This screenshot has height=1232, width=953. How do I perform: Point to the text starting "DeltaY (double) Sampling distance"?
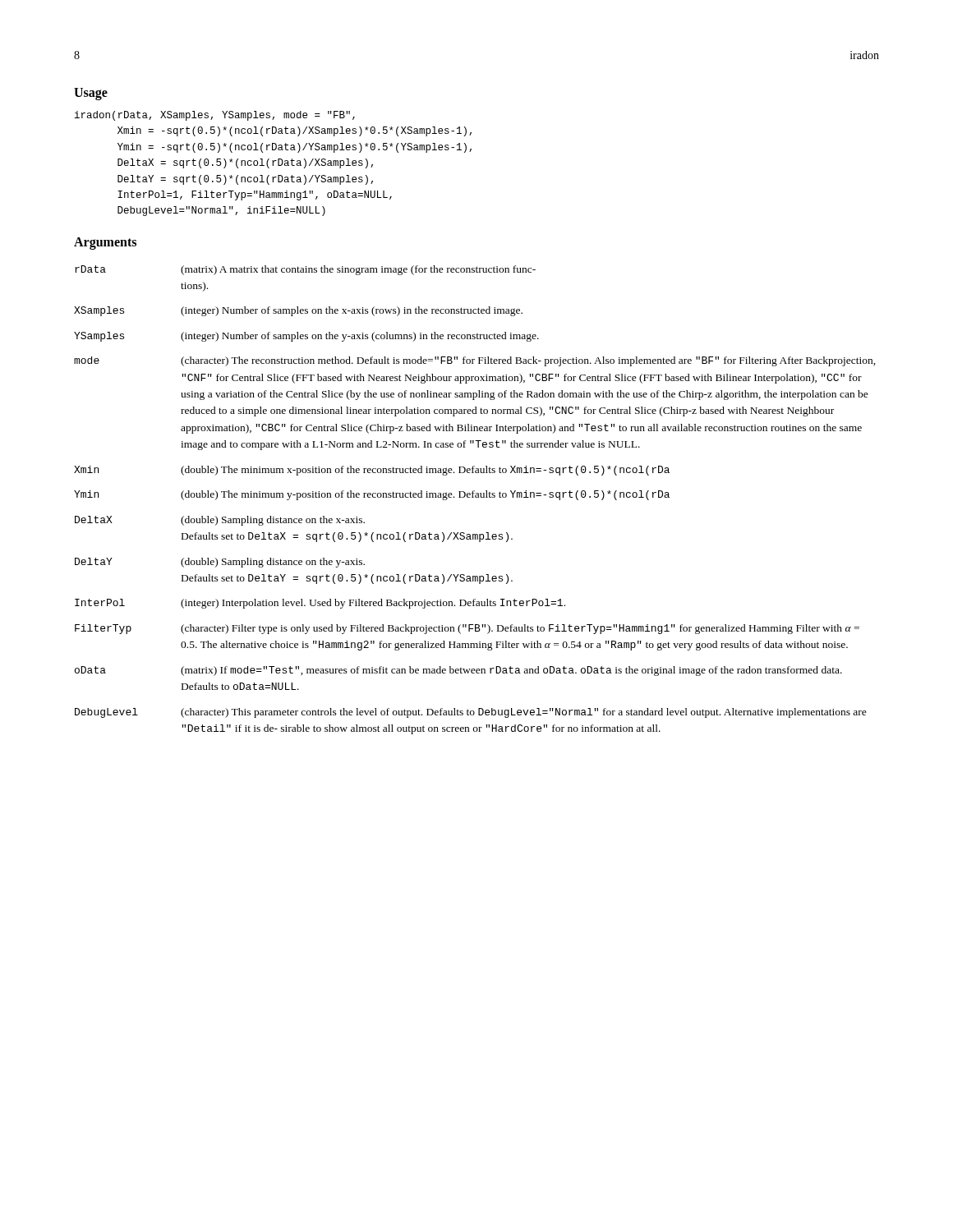(x=476, y=570)
